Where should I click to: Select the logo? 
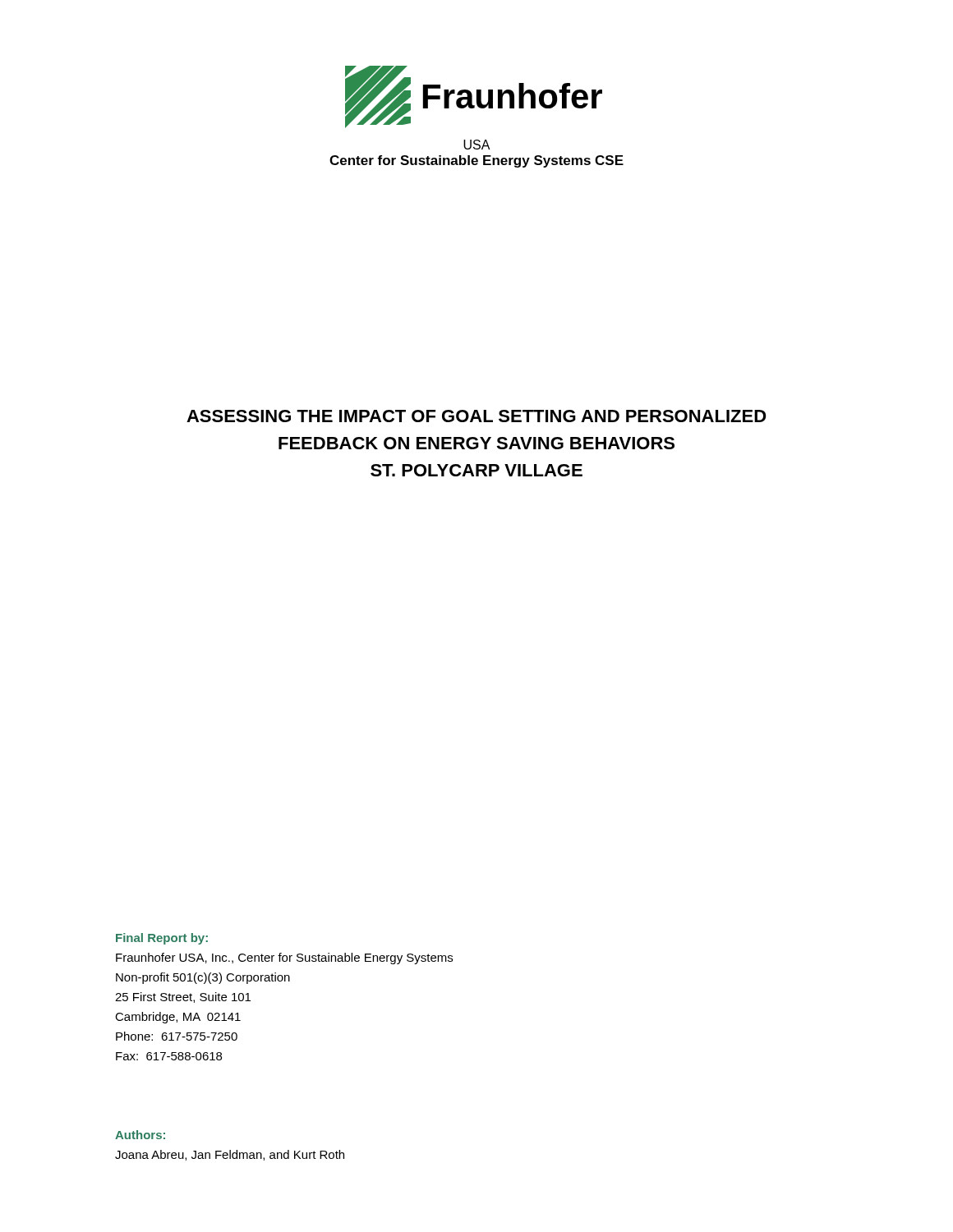476,99
